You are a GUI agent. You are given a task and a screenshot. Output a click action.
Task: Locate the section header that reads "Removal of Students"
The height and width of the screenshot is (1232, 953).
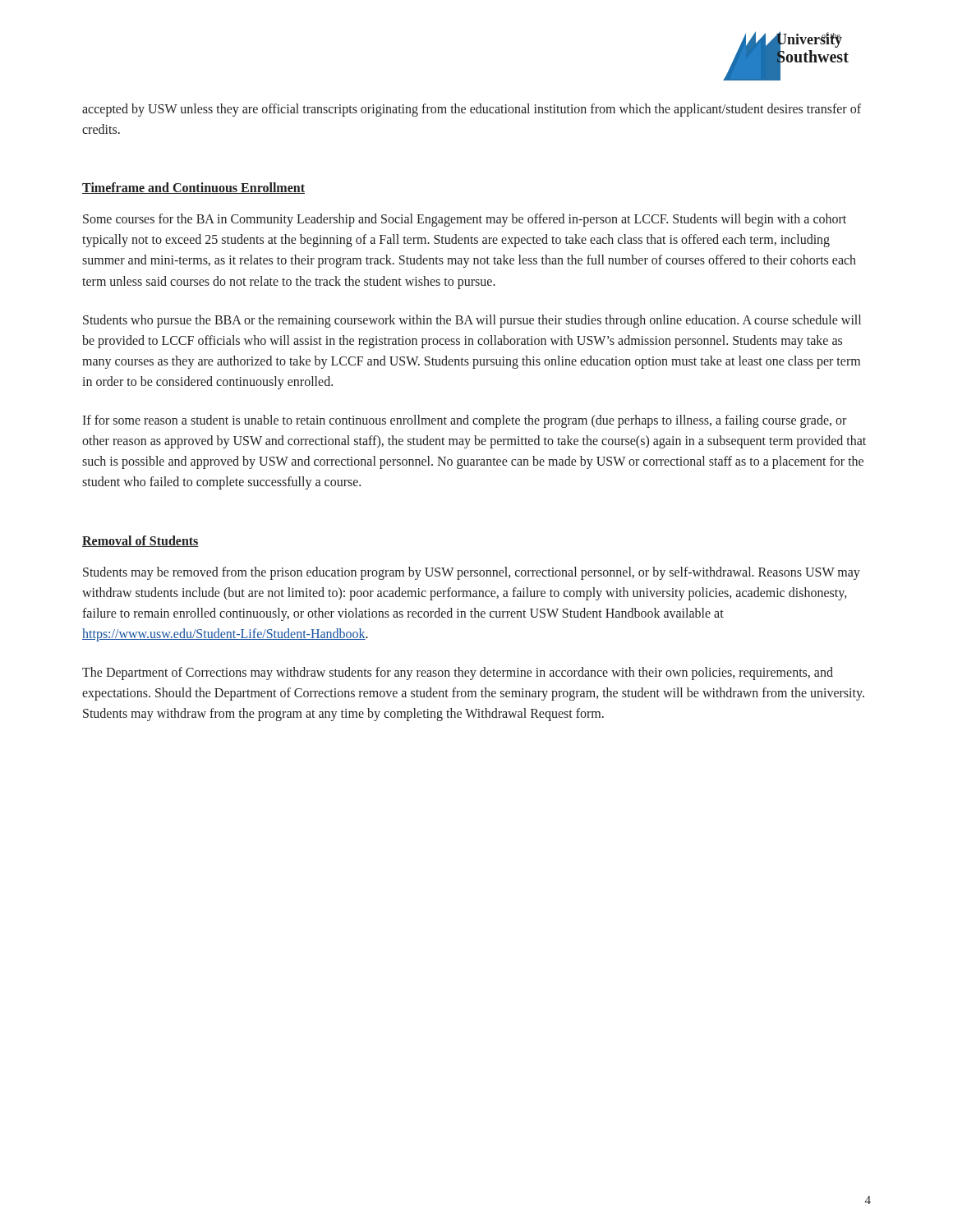pyautogui.click(x=140, y=541)
